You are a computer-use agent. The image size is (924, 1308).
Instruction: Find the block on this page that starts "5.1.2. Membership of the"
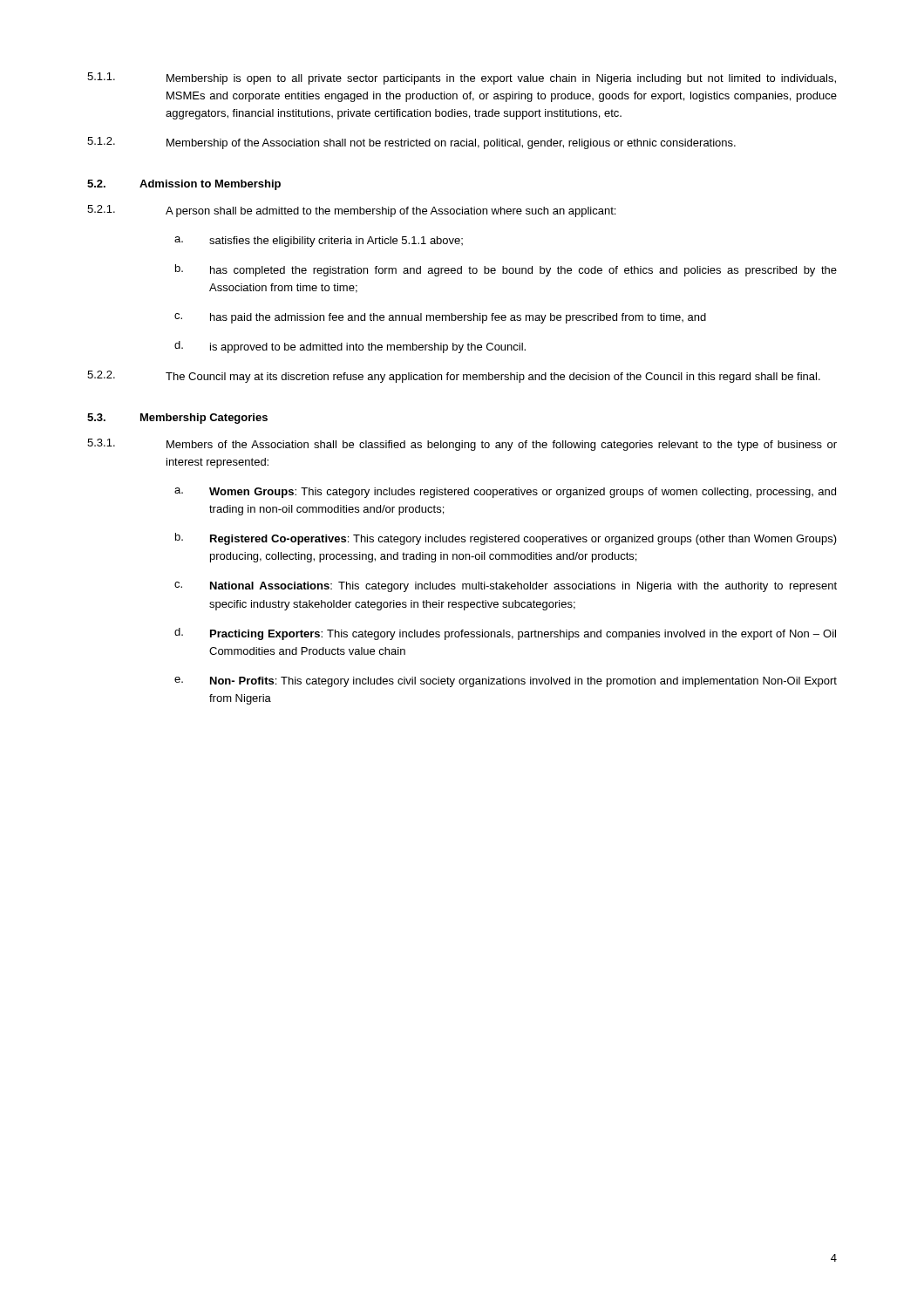pyautogui.click(x=462, y=143)
